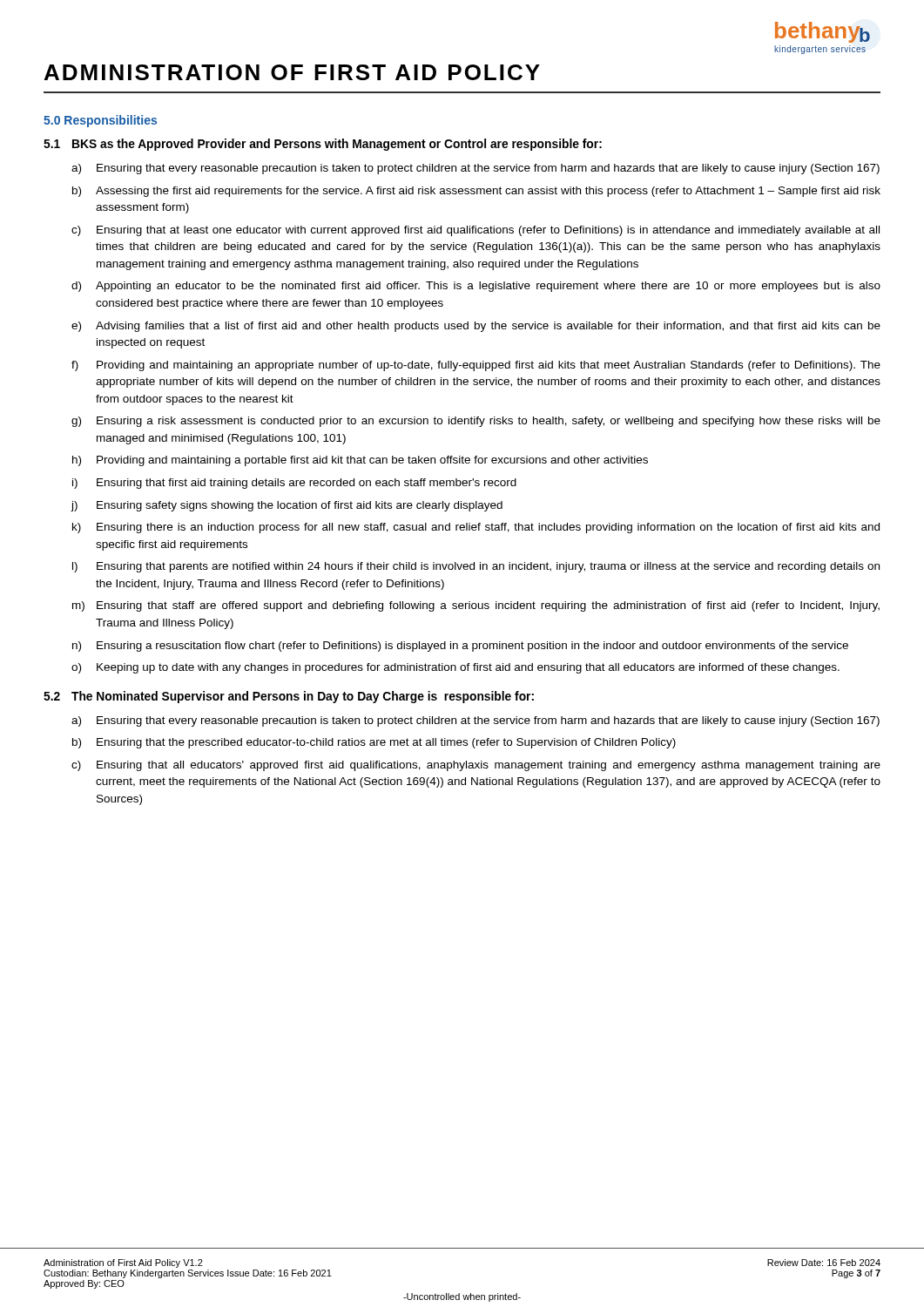Point to the text block starting "l) Ensuring that parents are"
The width and height of the screenshot is (924, 1307).
(476, 575)
